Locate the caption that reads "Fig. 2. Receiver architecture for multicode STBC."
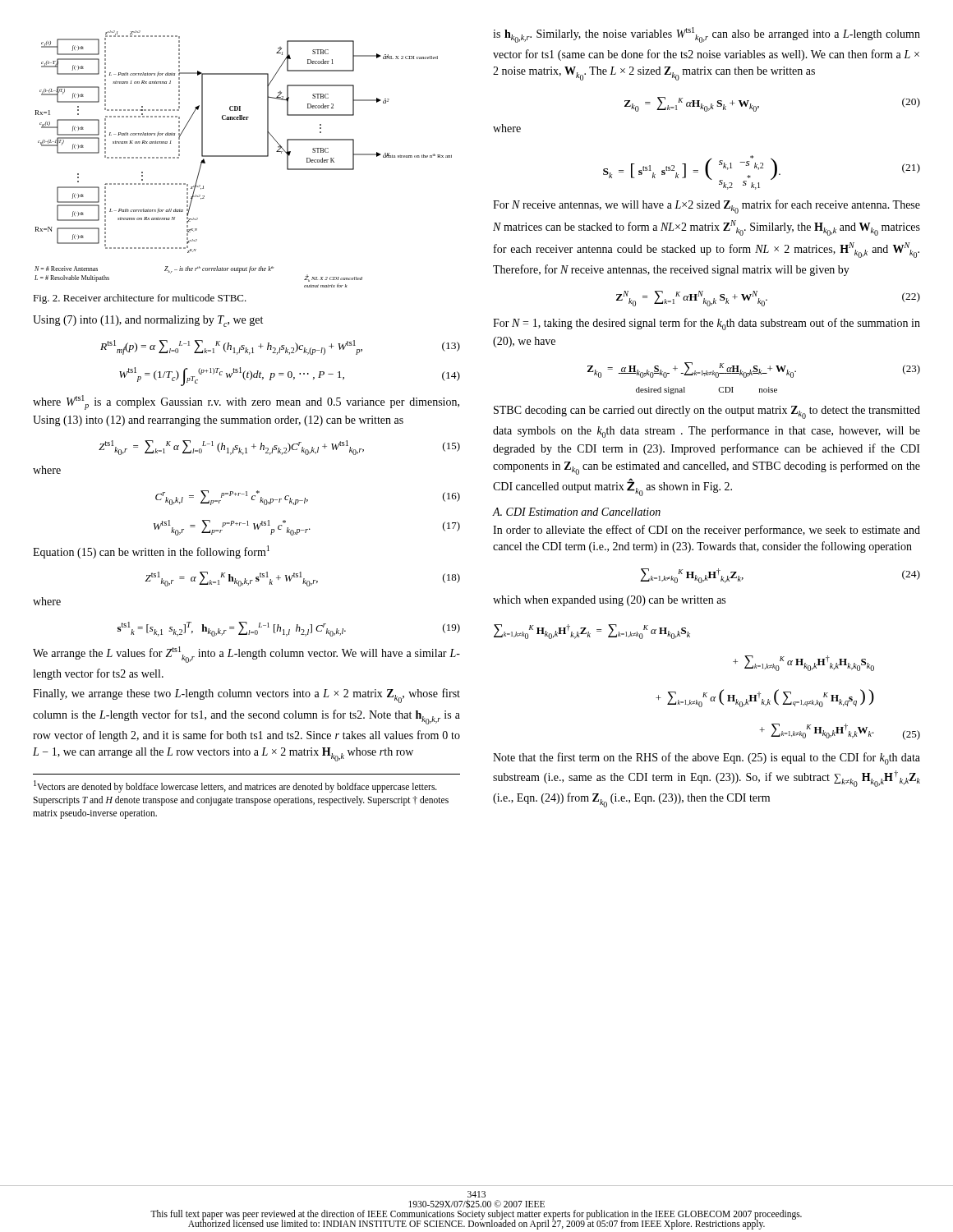This screenshot has height=1232, width=953. [x=140, y=298]
